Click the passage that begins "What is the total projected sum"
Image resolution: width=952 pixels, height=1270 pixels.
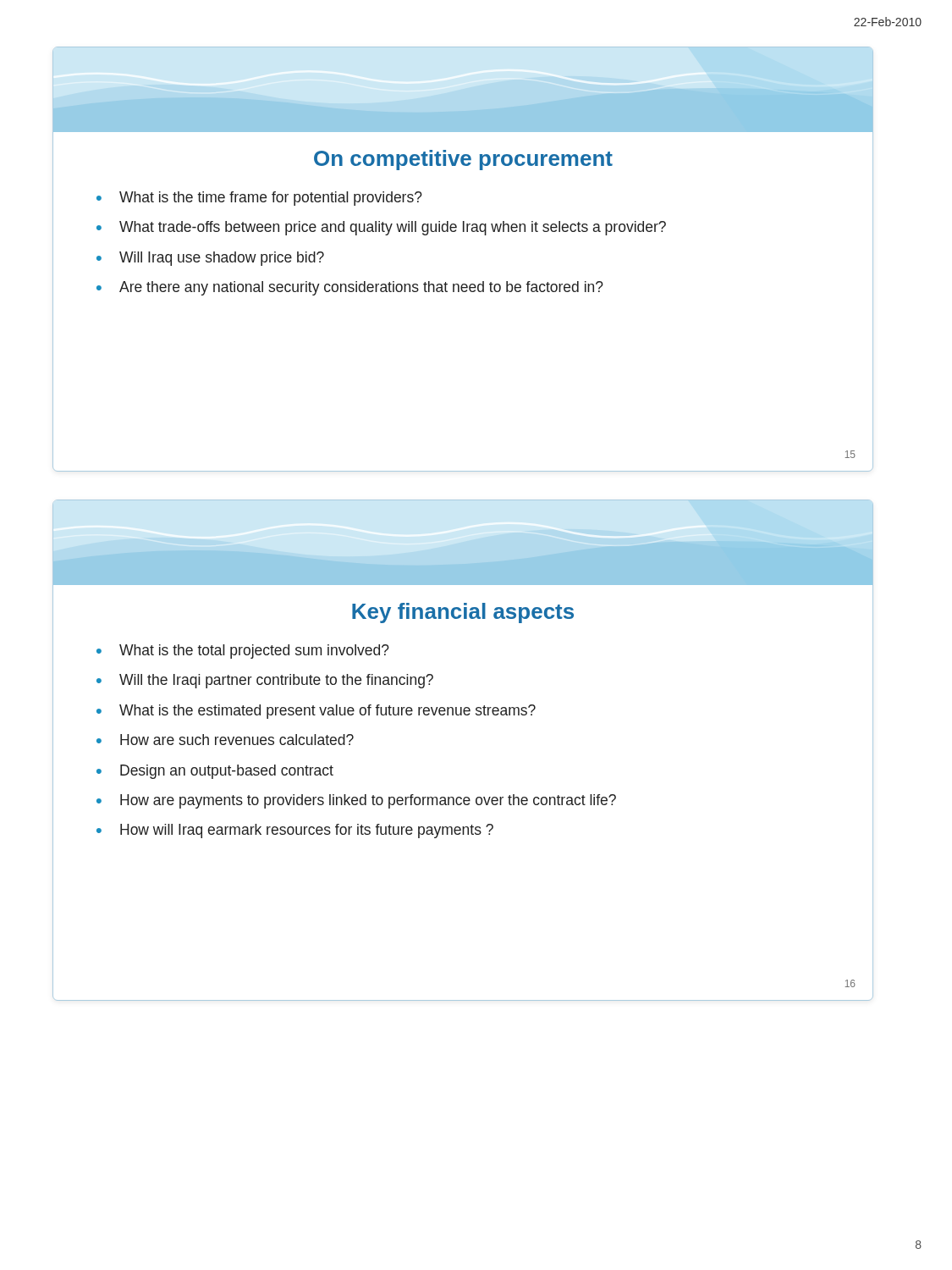tap(254, 650)
